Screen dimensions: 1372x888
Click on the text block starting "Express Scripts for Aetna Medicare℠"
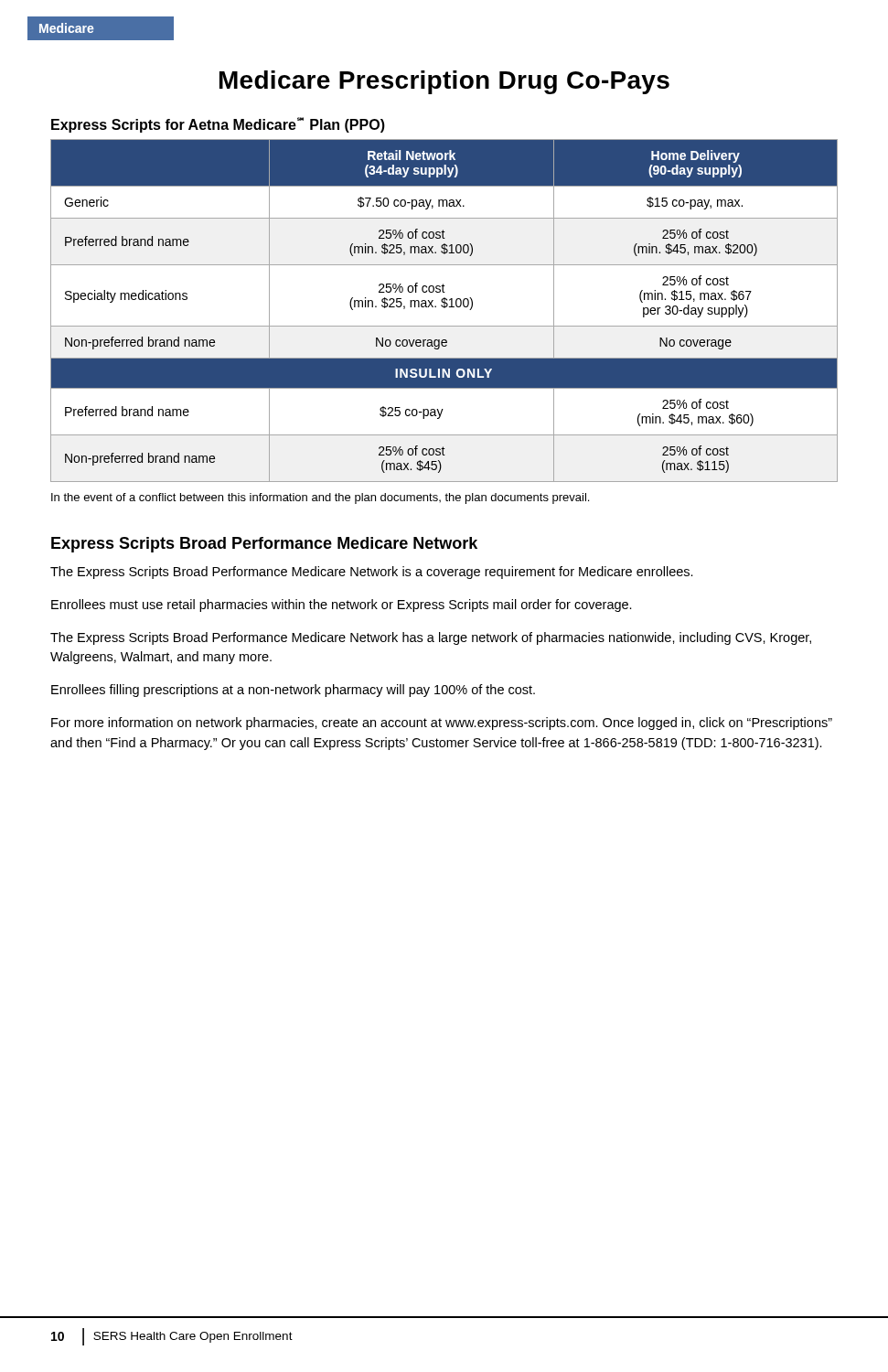point(218,125)
